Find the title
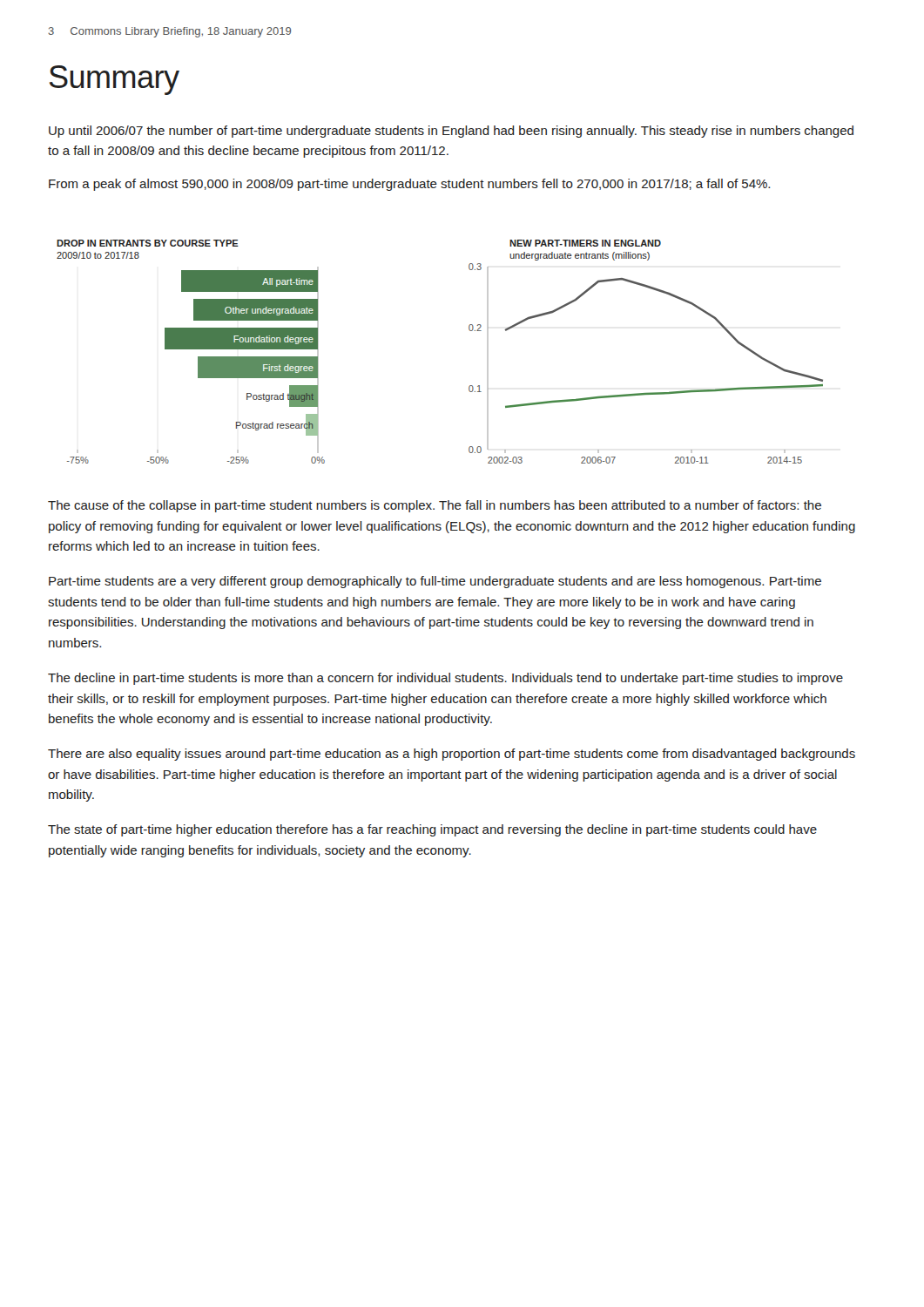 113,77
